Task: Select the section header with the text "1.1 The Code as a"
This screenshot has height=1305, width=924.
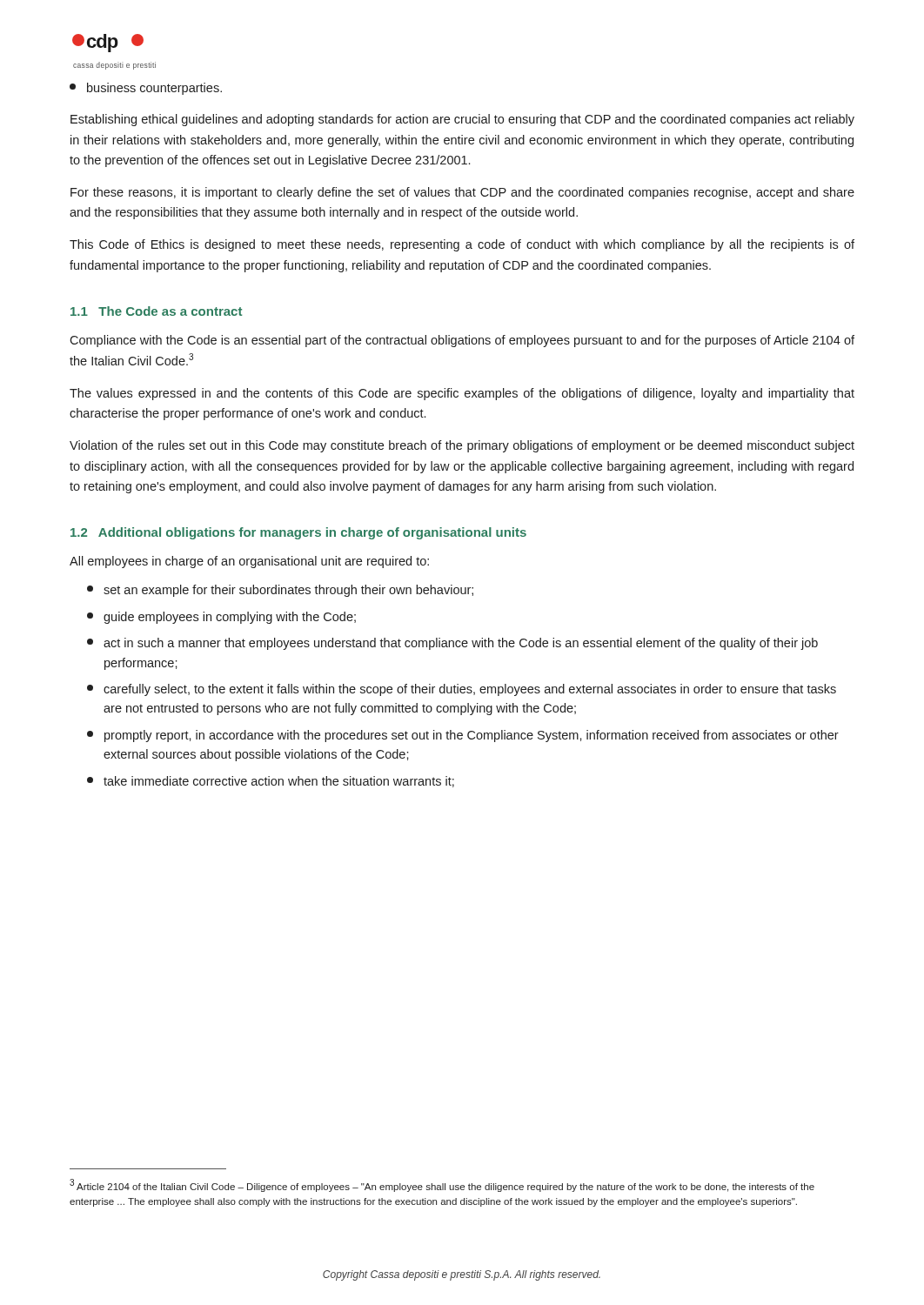Action: coord(156,311)
